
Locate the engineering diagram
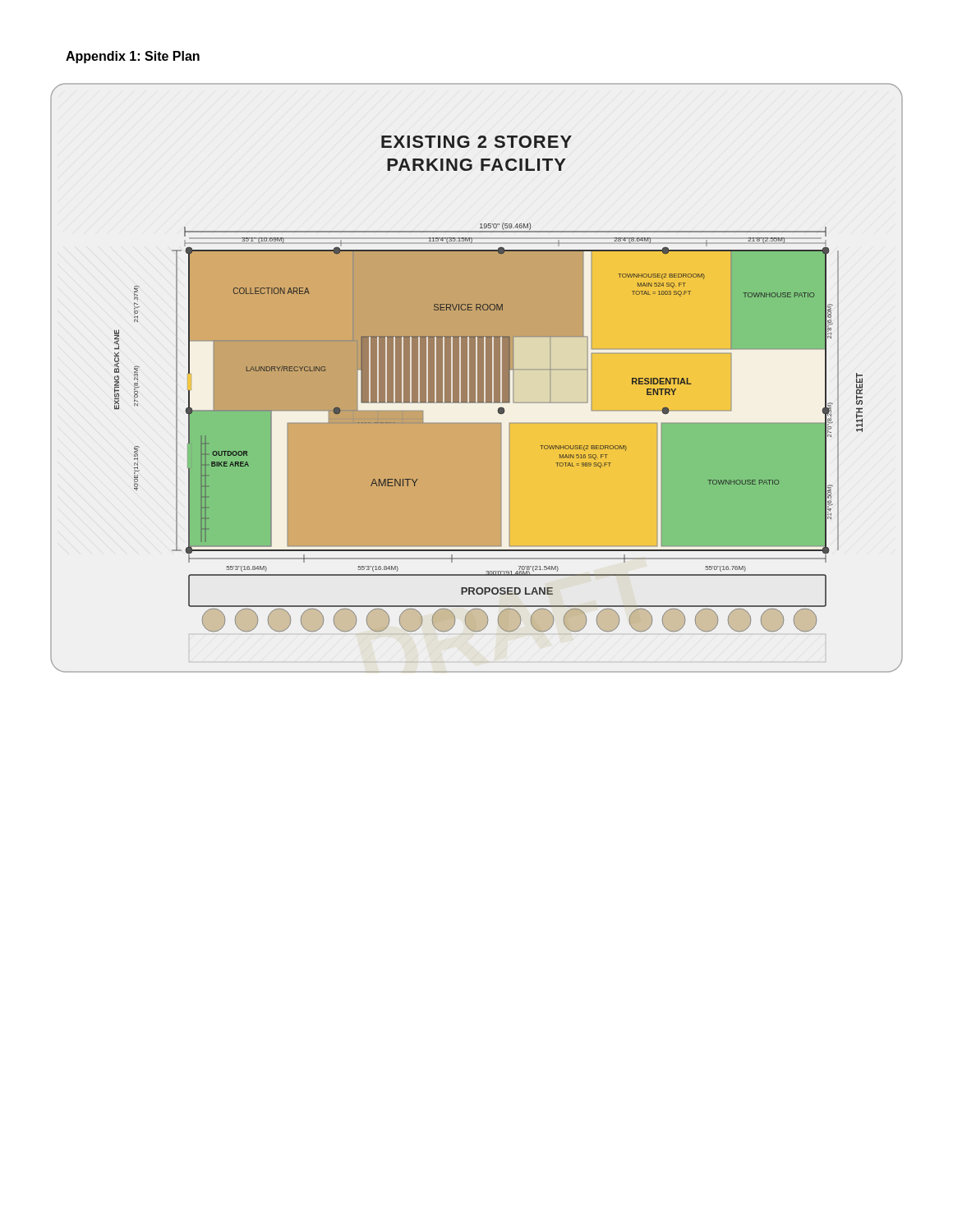[x=476, y=378]
